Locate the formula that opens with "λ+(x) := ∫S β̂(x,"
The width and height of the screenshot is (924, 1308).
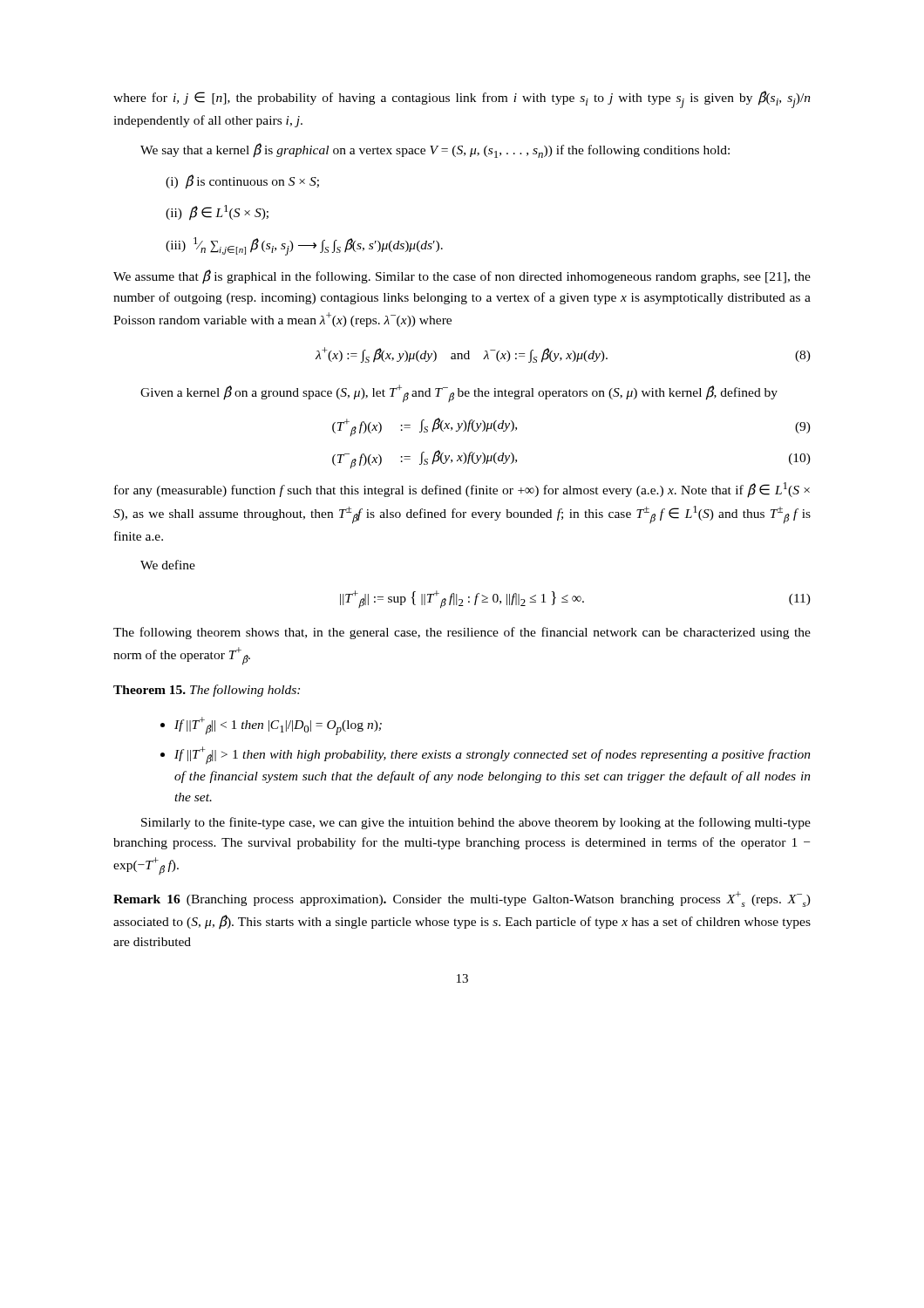tap(462, 355)
